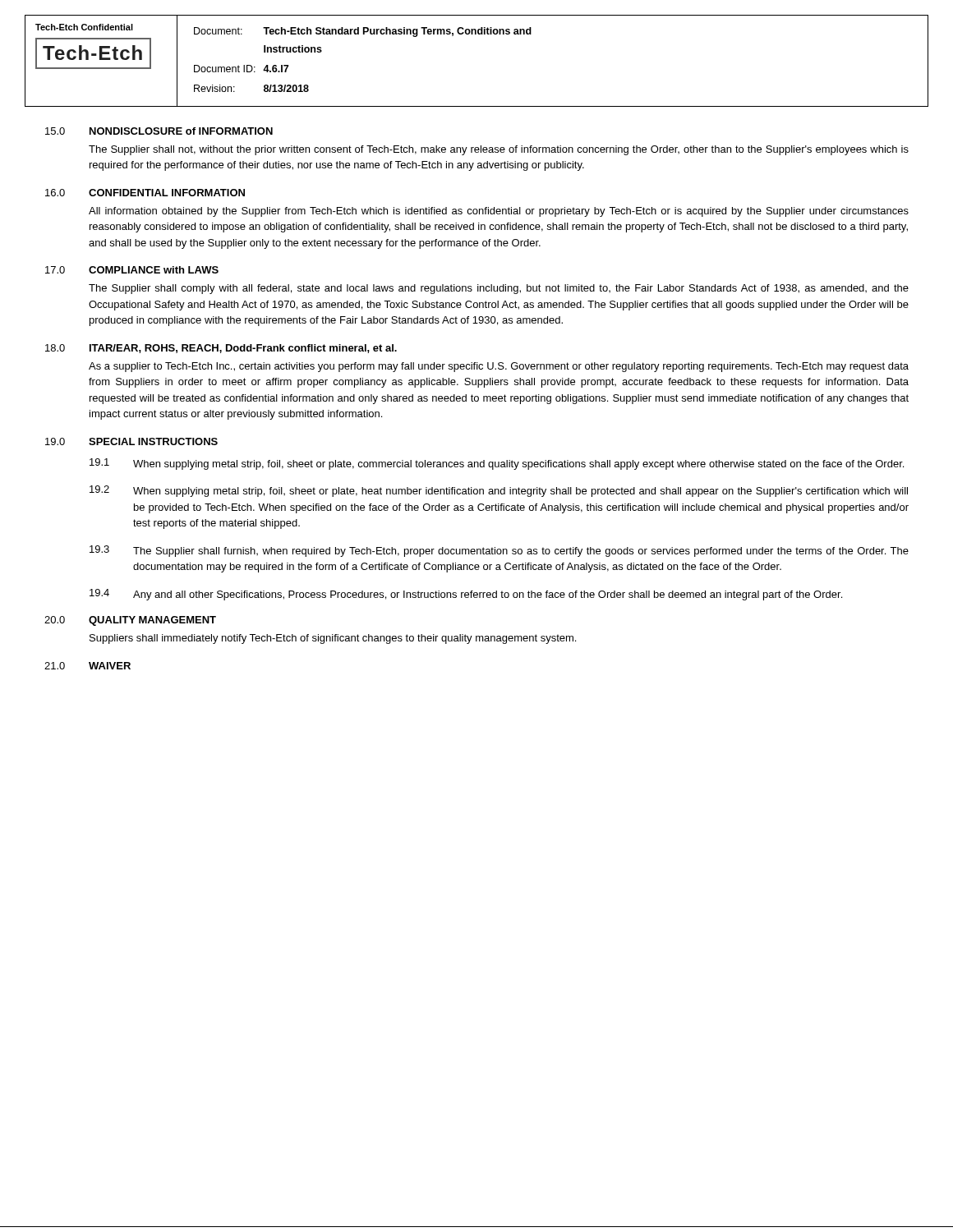Click the section header that begins "15.0 NONDISCLOSURE of"
The width and height of the screenshot is (953, 1232).
pos(159,131)
